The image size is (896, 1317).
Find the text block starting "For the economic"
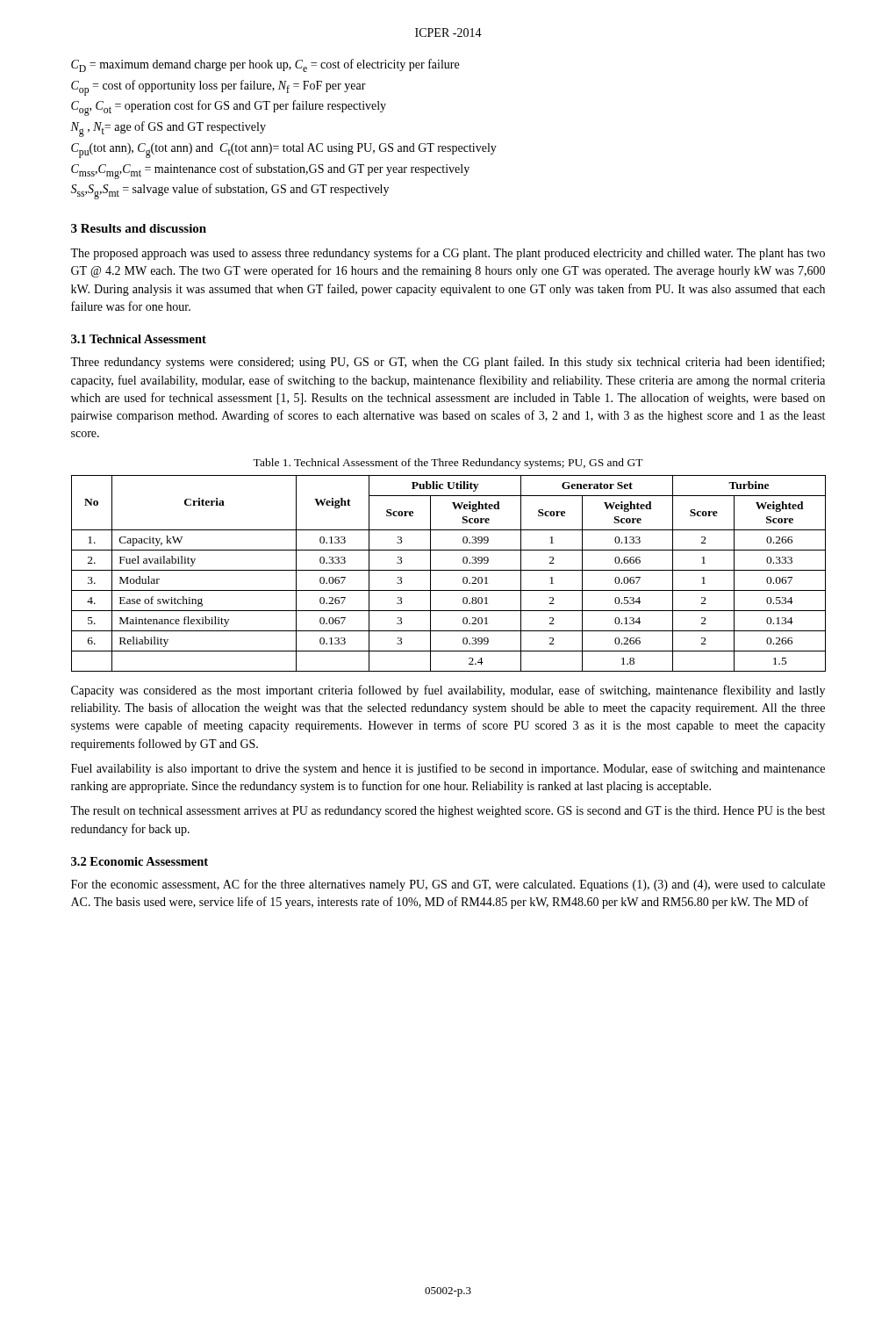448,894
